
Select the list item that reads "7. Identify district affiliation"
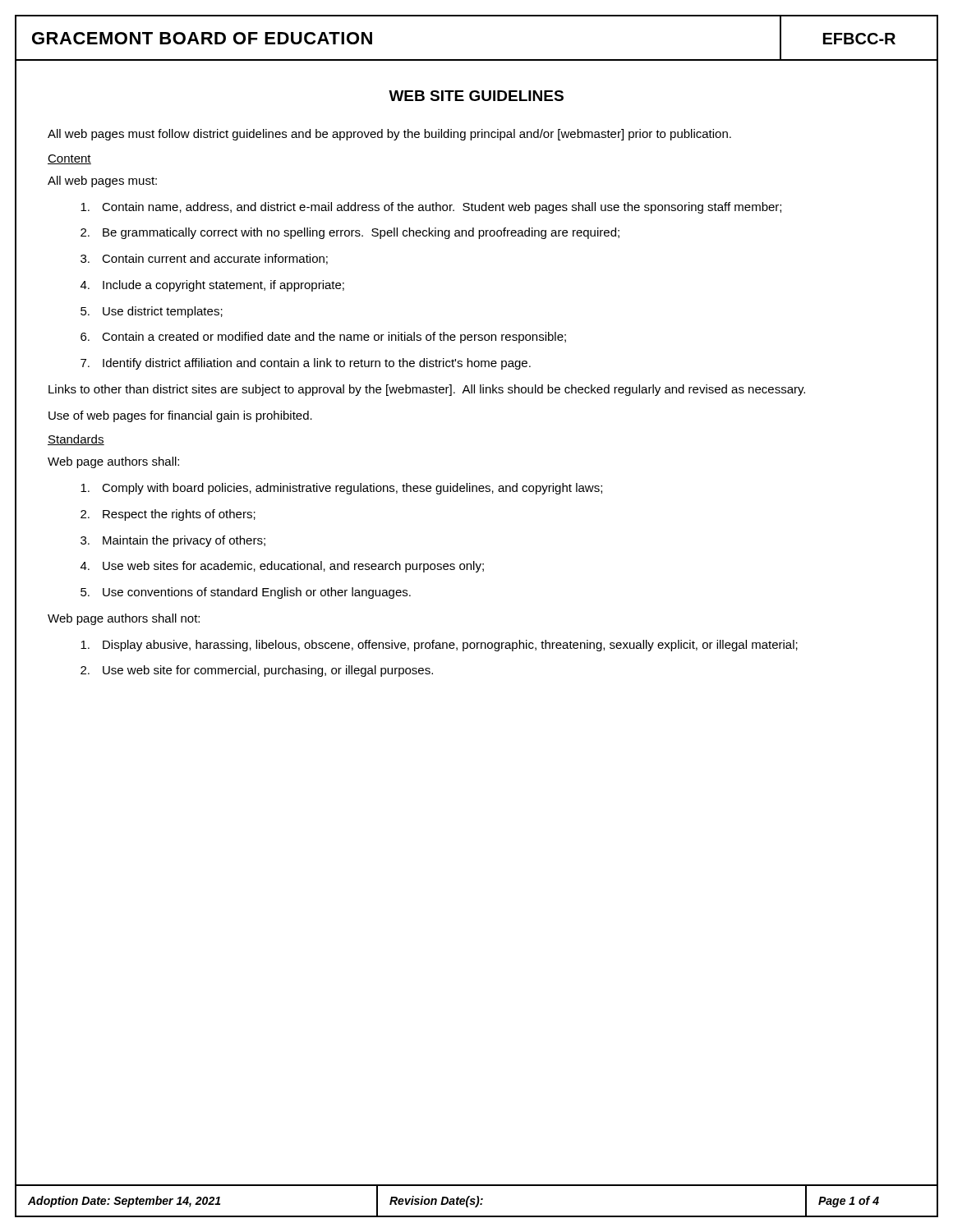(476, 363)
